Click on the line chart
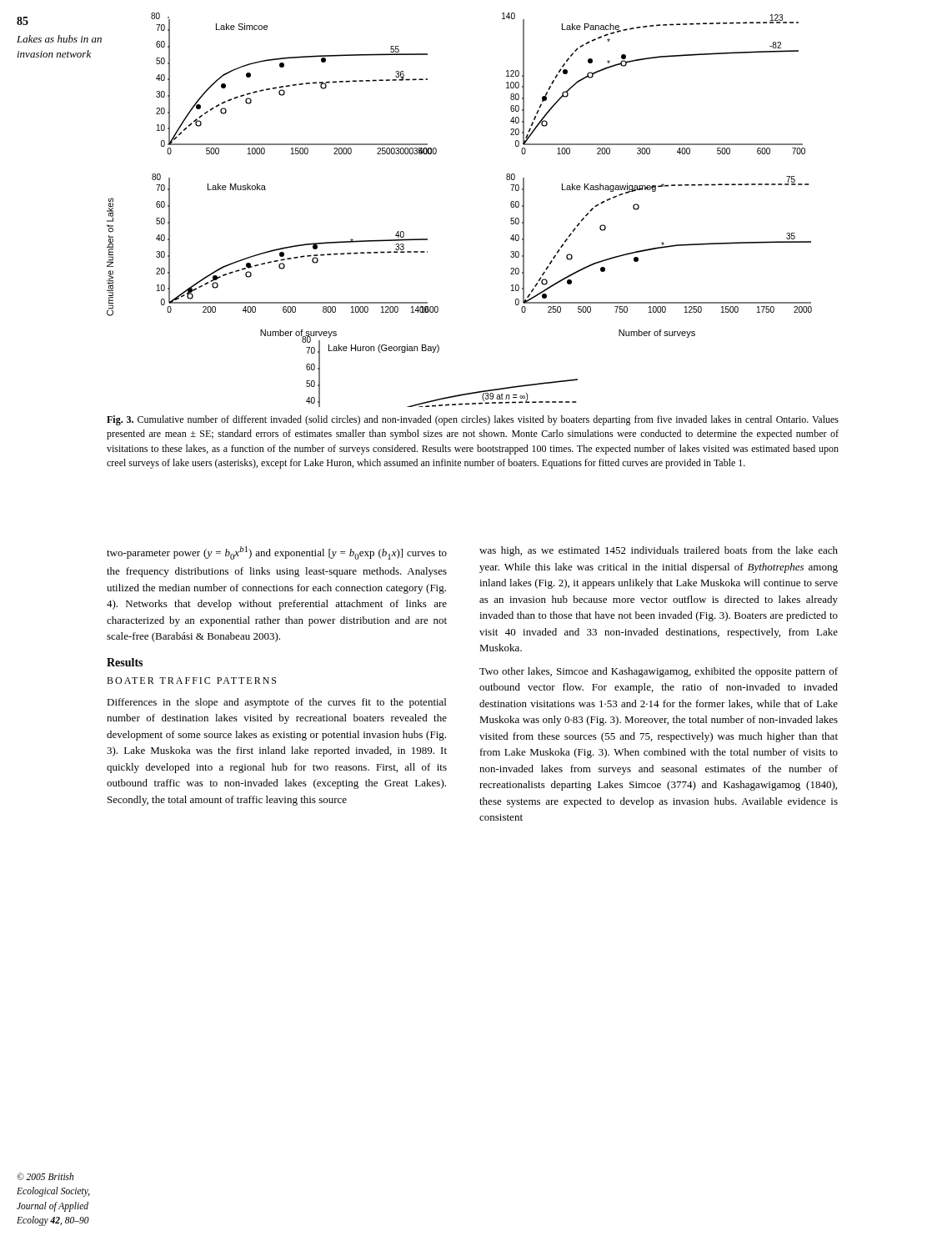952x1251 pixels. (x=478, y=207)
